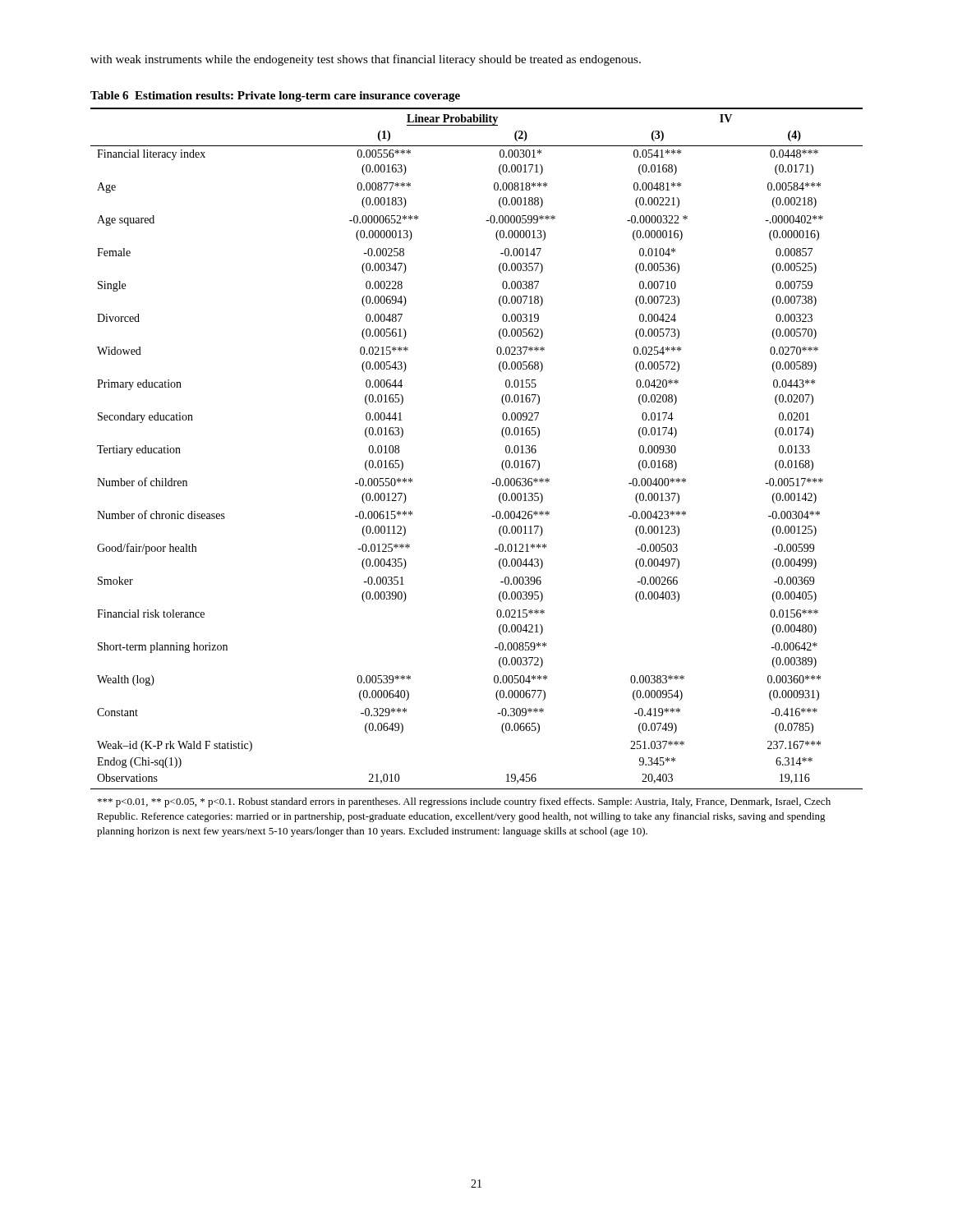Image resolution: width=953 pixels, height=1232 pixels.
Task: Select the table that reads "Number of chronic"
Action: (x=476, y=475)
